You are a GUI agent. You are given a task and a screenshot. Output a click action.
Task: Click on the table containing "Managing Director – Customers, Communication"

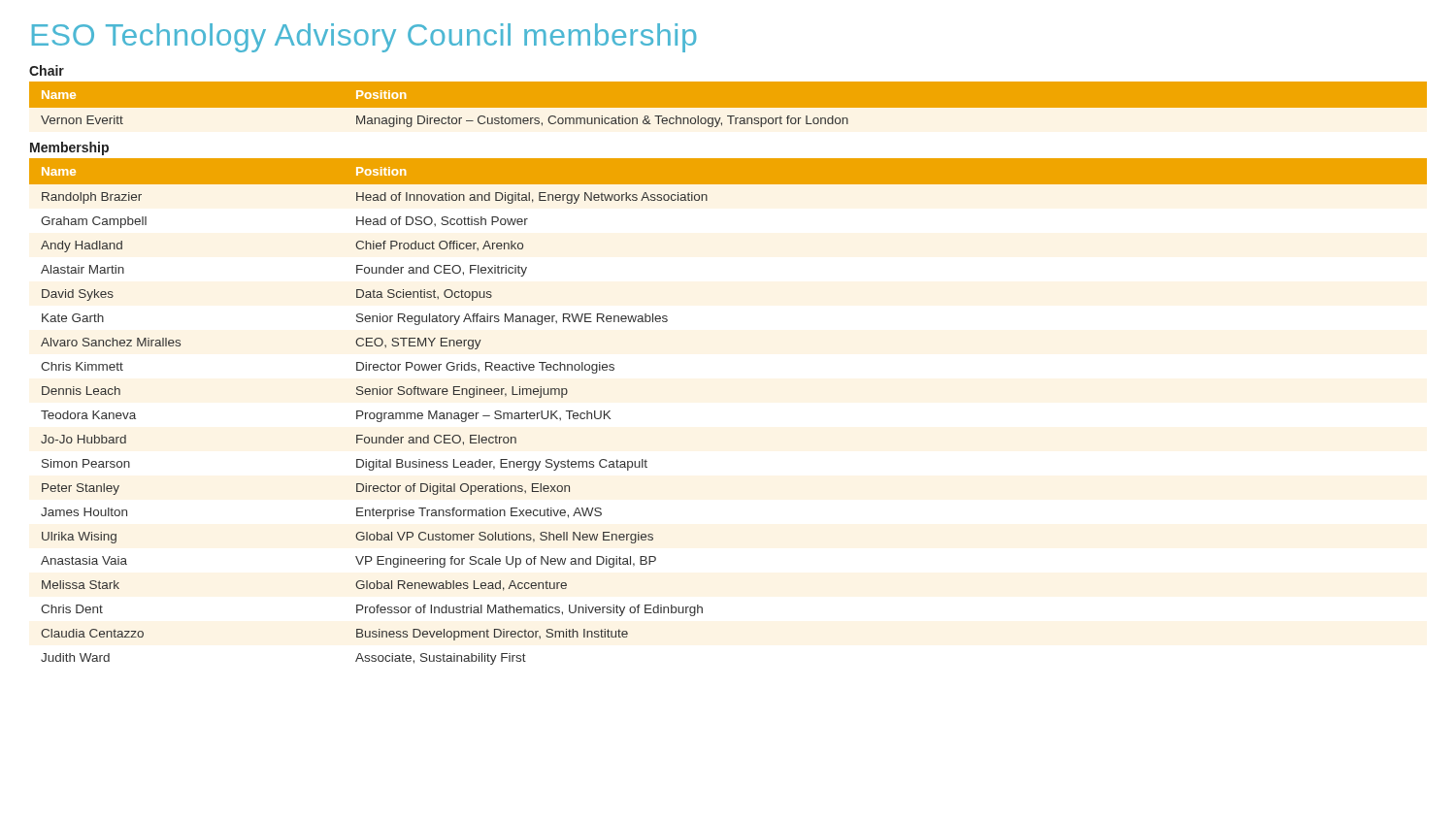click(728, 107)
